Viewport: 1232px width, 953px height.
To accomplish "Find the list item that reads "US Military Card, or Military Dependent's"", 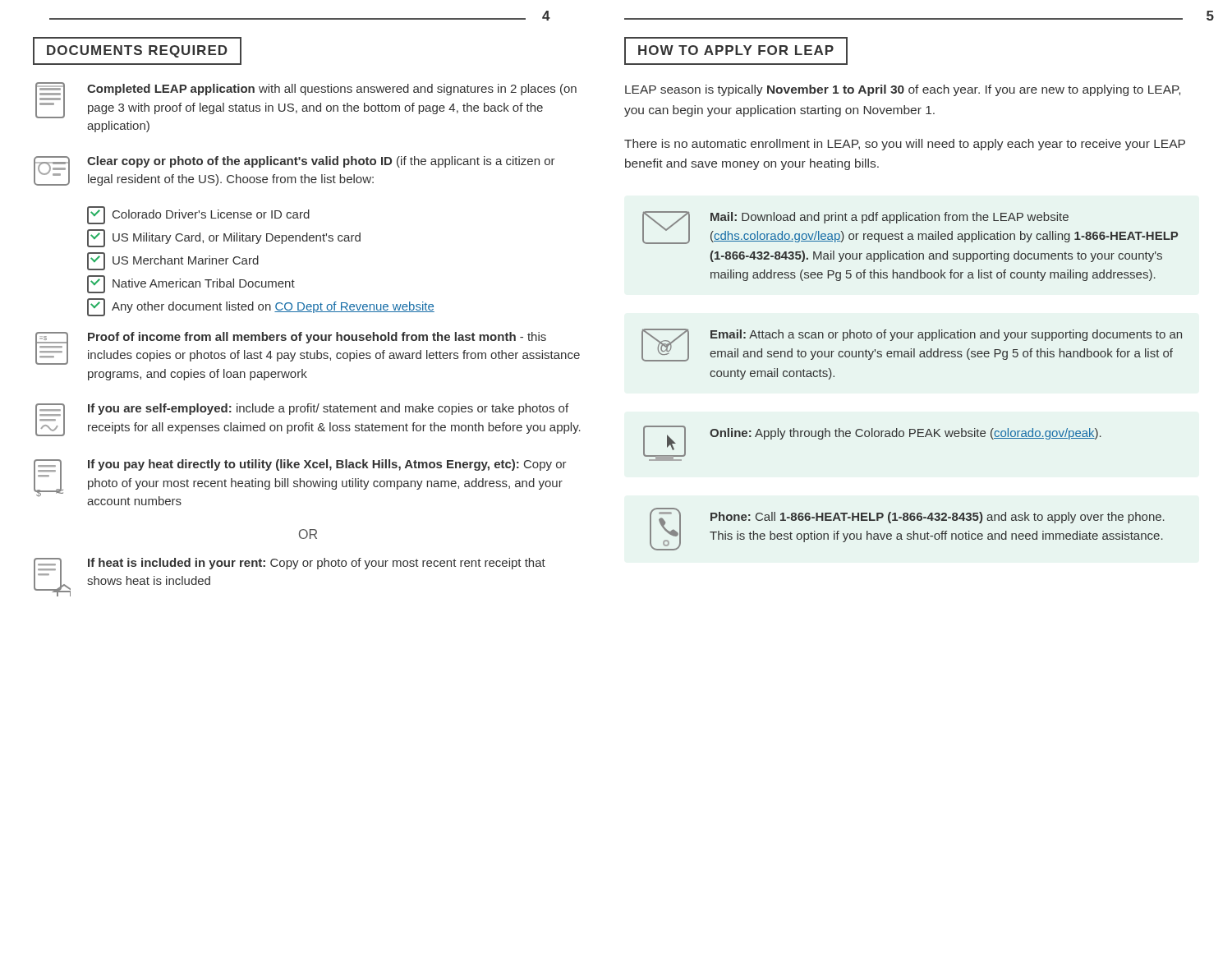I will coord(224,237).
